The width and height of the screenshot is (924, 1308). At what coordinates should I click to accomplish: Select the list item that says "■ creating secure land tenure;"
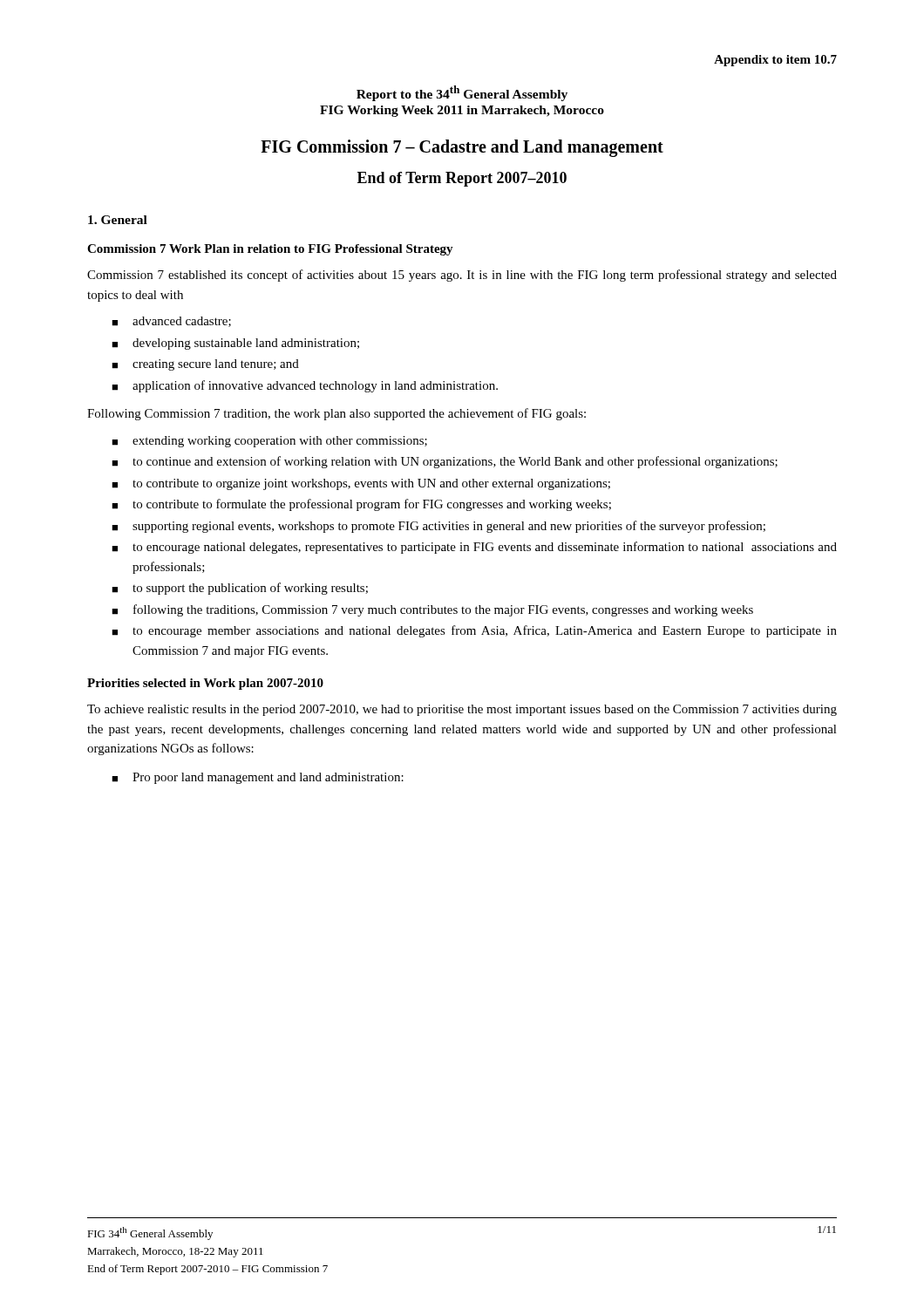pyautogui.click(x=205, y=365)
